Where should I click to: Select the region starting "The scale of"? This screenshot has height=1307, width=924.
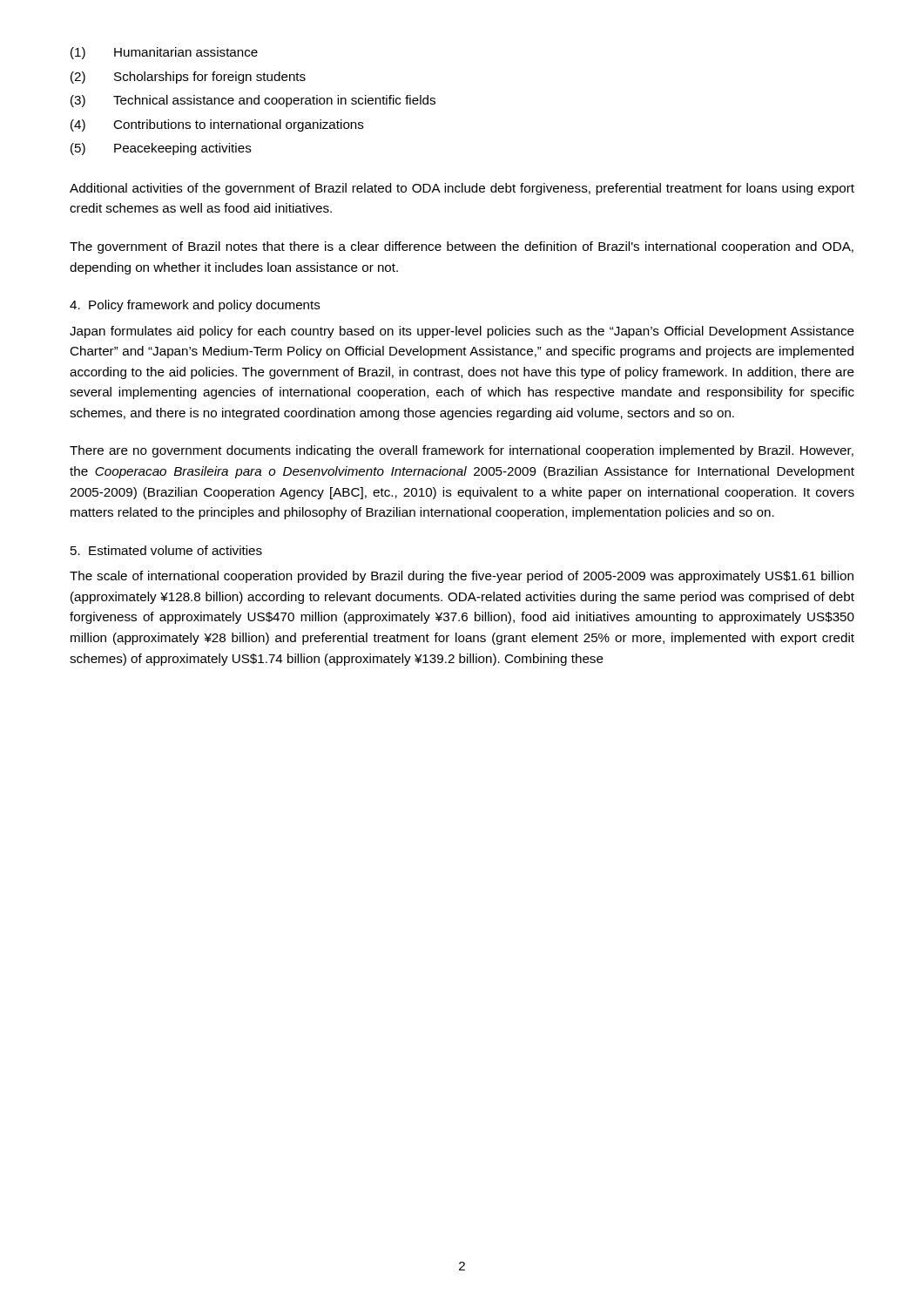click(x=462, y=617)
